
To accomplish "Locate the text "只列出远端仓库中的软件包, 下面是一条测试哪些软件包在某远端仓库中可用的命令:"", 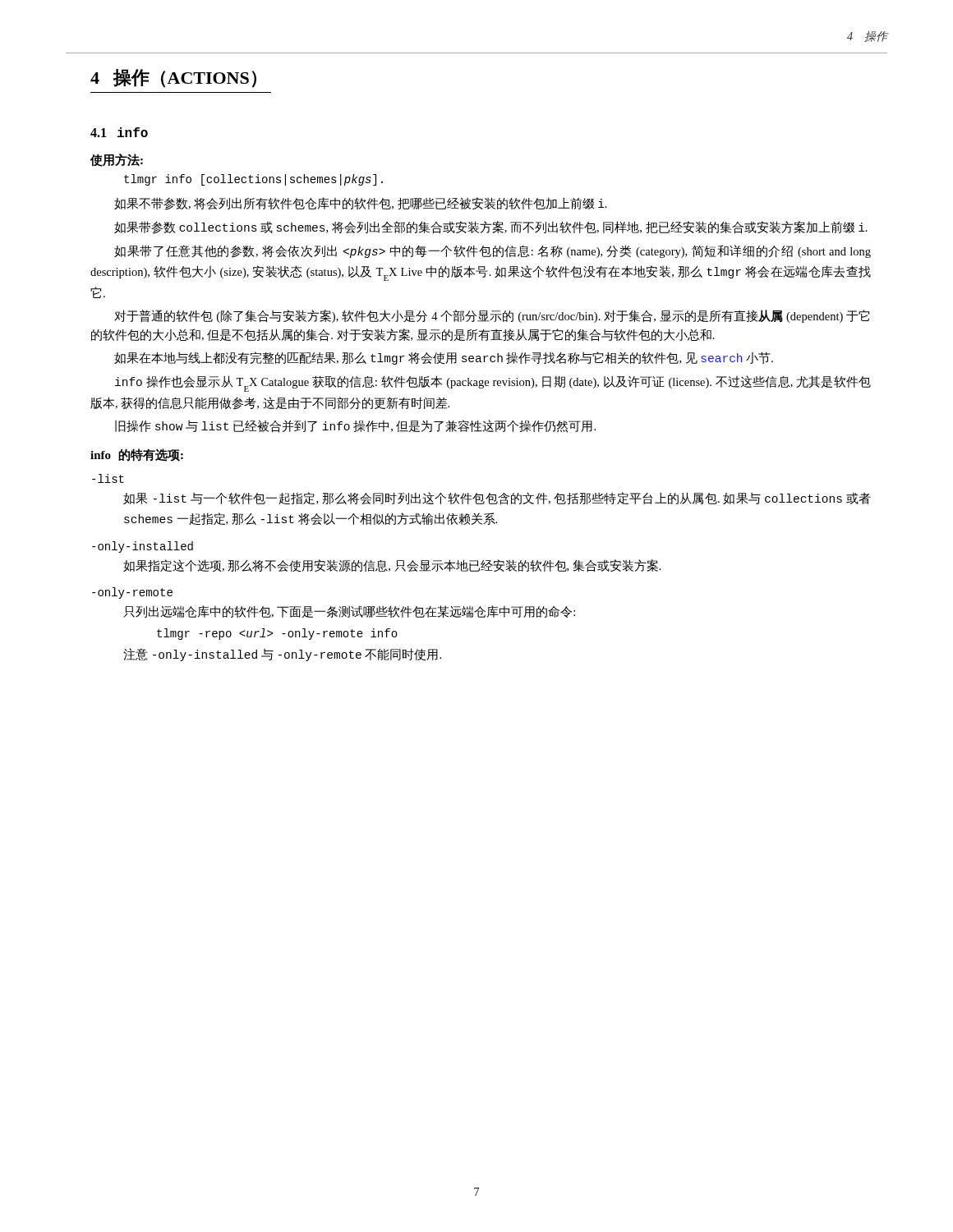I will [350, 612].
